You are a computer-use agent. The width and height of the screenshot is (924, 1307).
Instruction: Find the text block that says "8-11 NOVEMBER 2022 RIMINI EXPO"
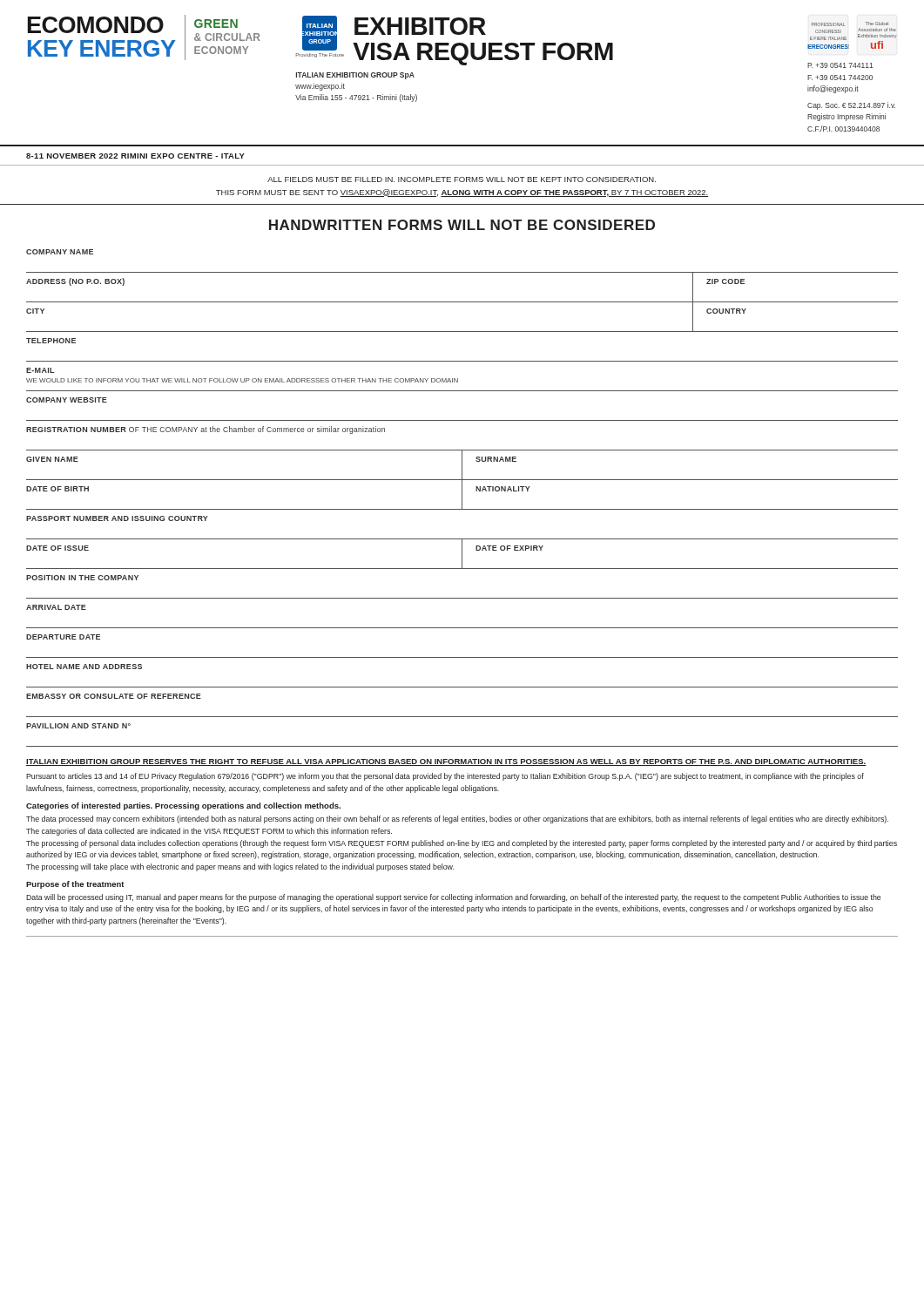coord(135,155)
